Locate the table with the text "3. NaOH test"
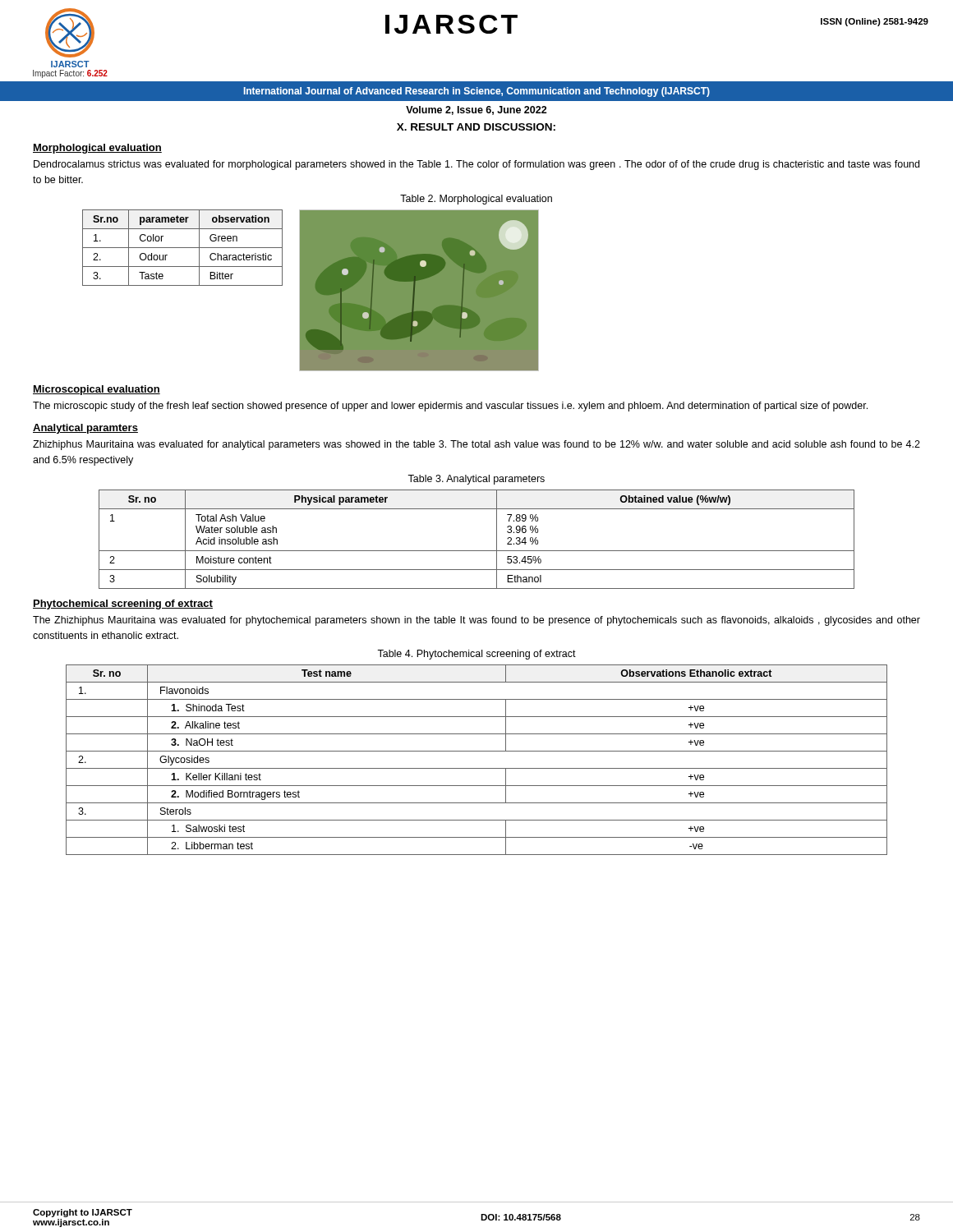The image size is (953, 1232). pyautogui.click(x=476, y=760)
